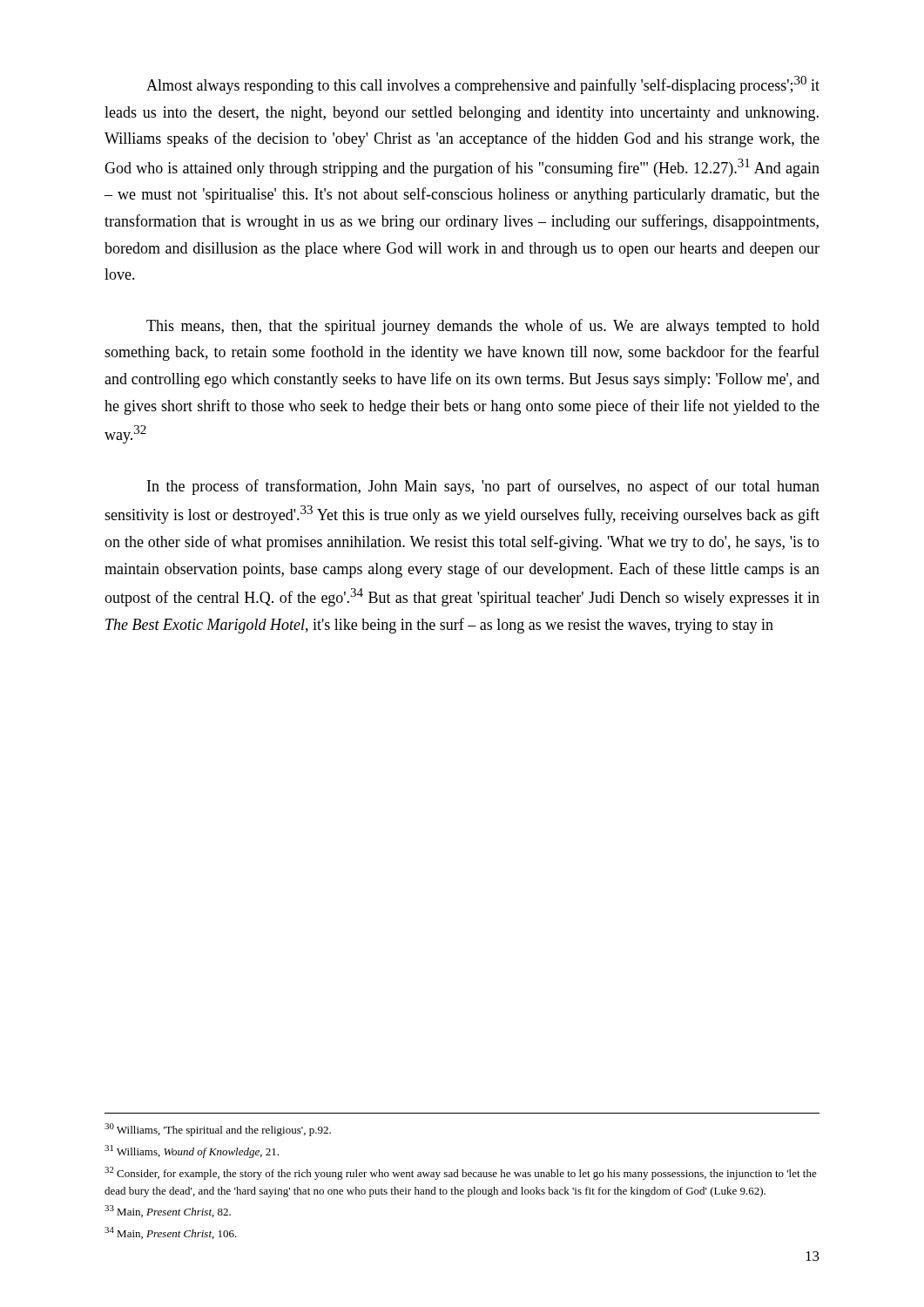
Task: Find the text block that says "Almost always responding to this call"
Action: [462, 179]
